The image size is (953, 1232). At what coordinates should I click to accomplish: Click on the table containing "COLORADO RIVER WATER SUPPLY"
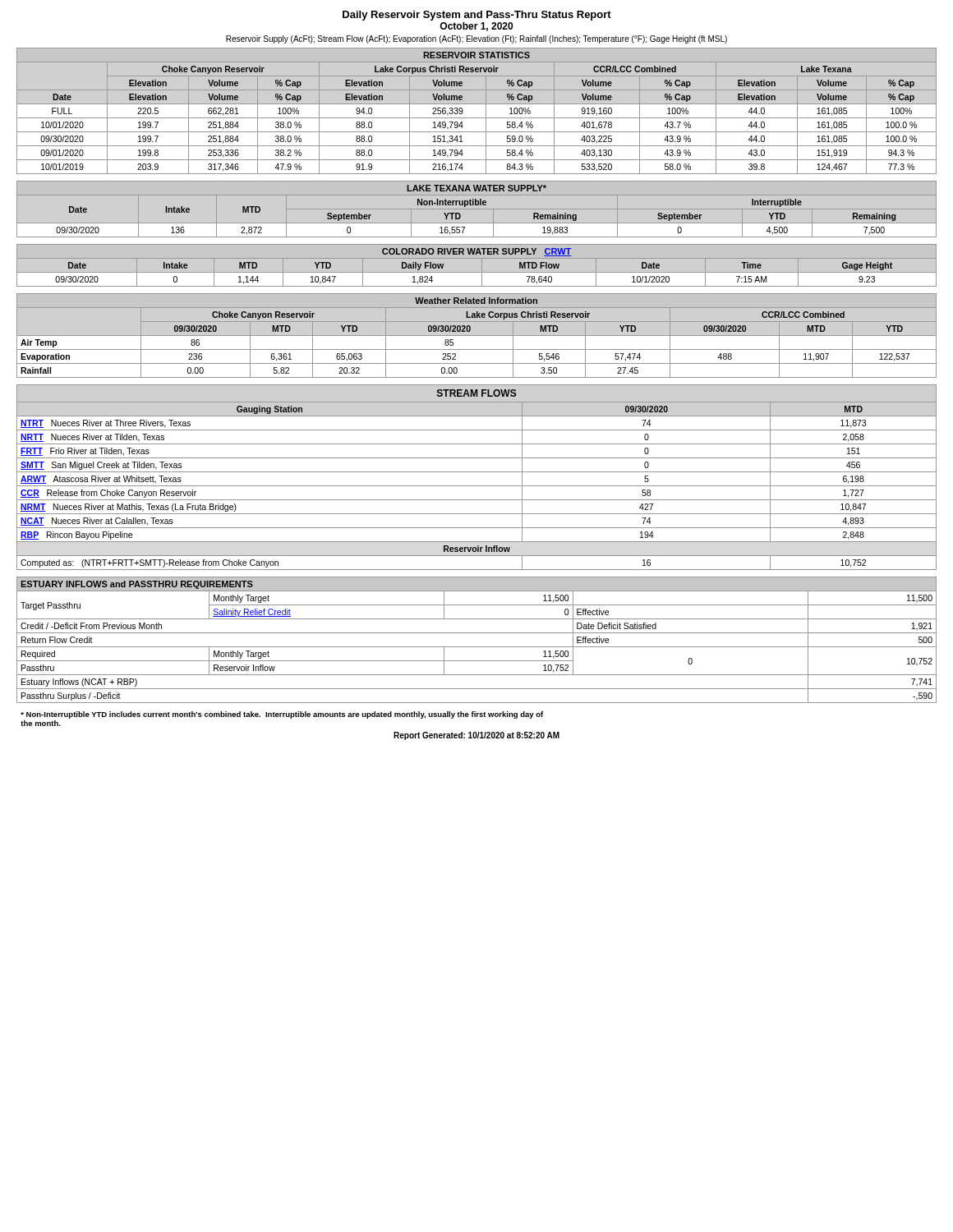tap(476, 265)
